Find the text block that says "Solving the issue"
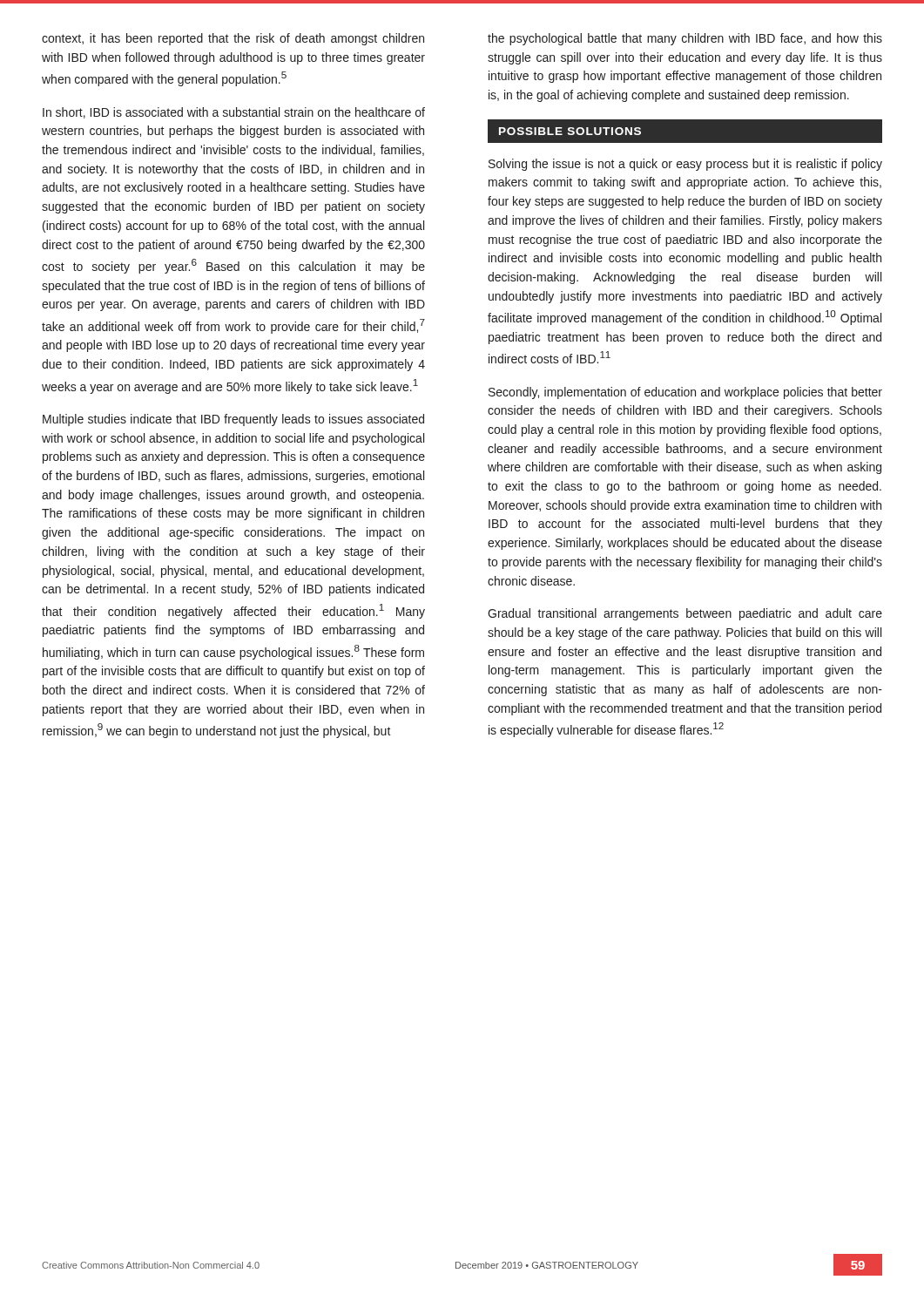924x1307 pixels. [685, 261]
